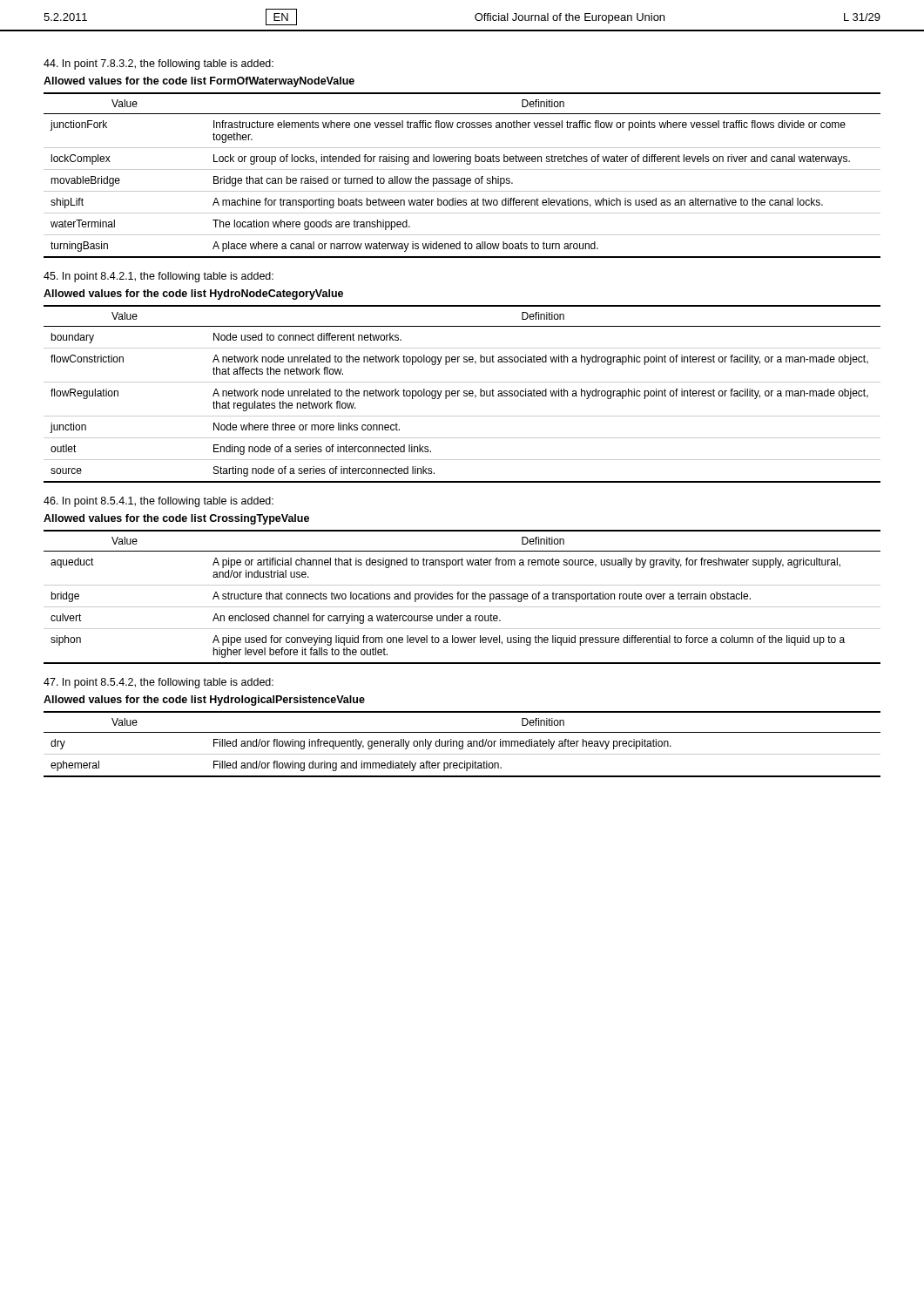Click on the section header that says "Allowed values for the code list HydrologicalPersistenceValue"

click(204, 700)
